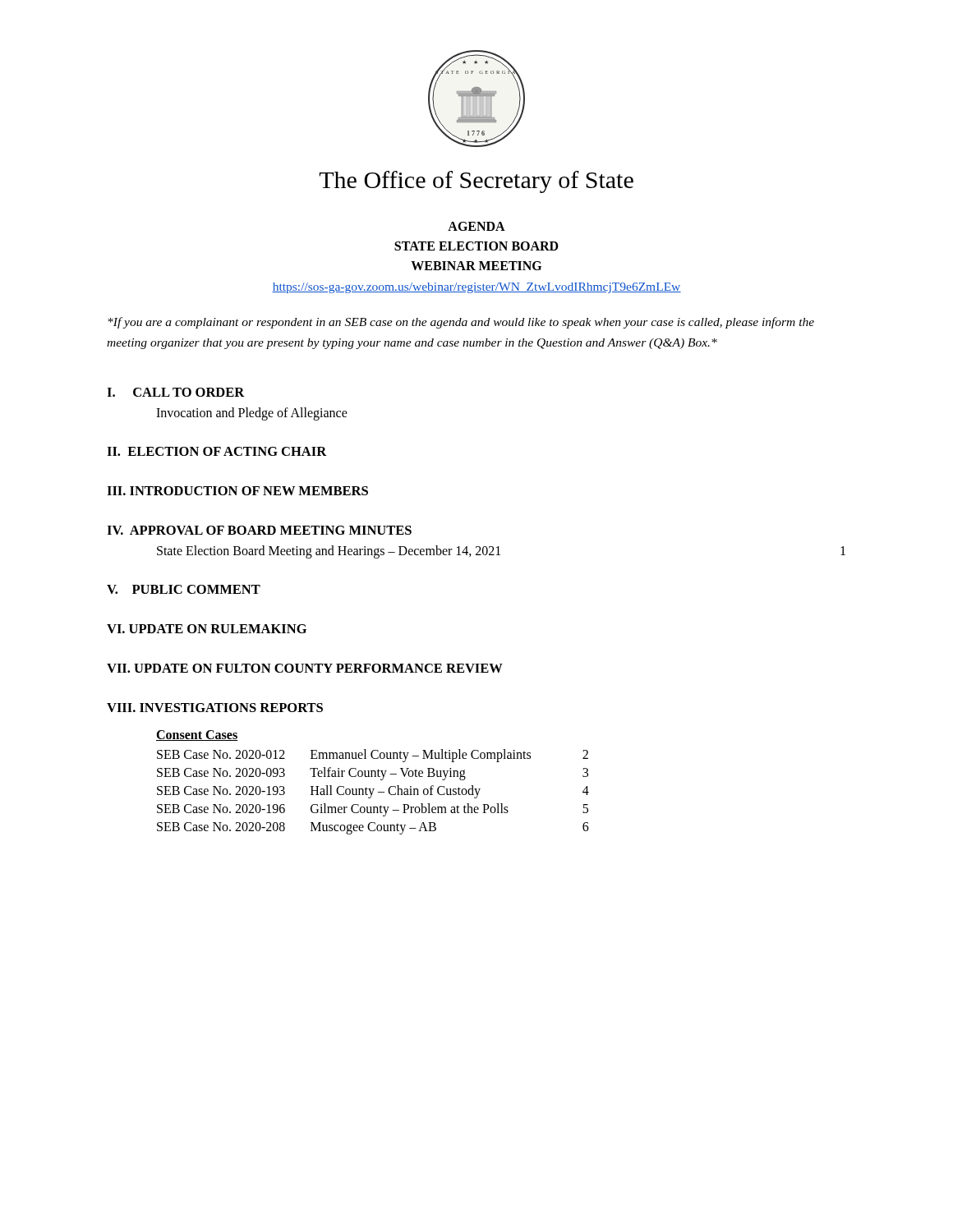This screenshot has height=1232, width=953.
Task: Locate the block of text that opens with "Invocation and Pledge of"
Action: pyautogui.click(x=252, y=412)
